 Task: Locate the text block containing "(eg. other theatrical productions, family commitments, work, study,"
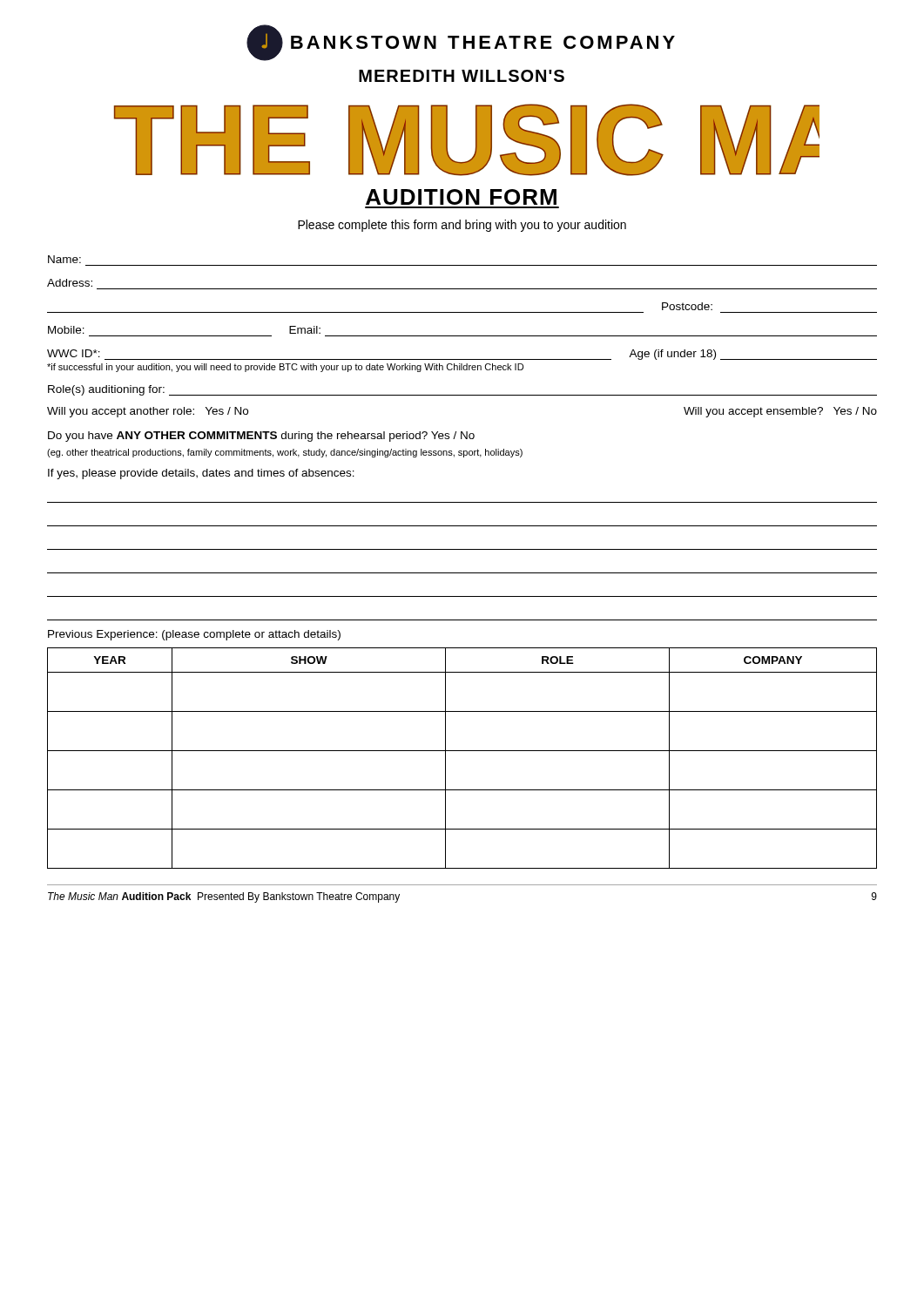coord(285,452)
